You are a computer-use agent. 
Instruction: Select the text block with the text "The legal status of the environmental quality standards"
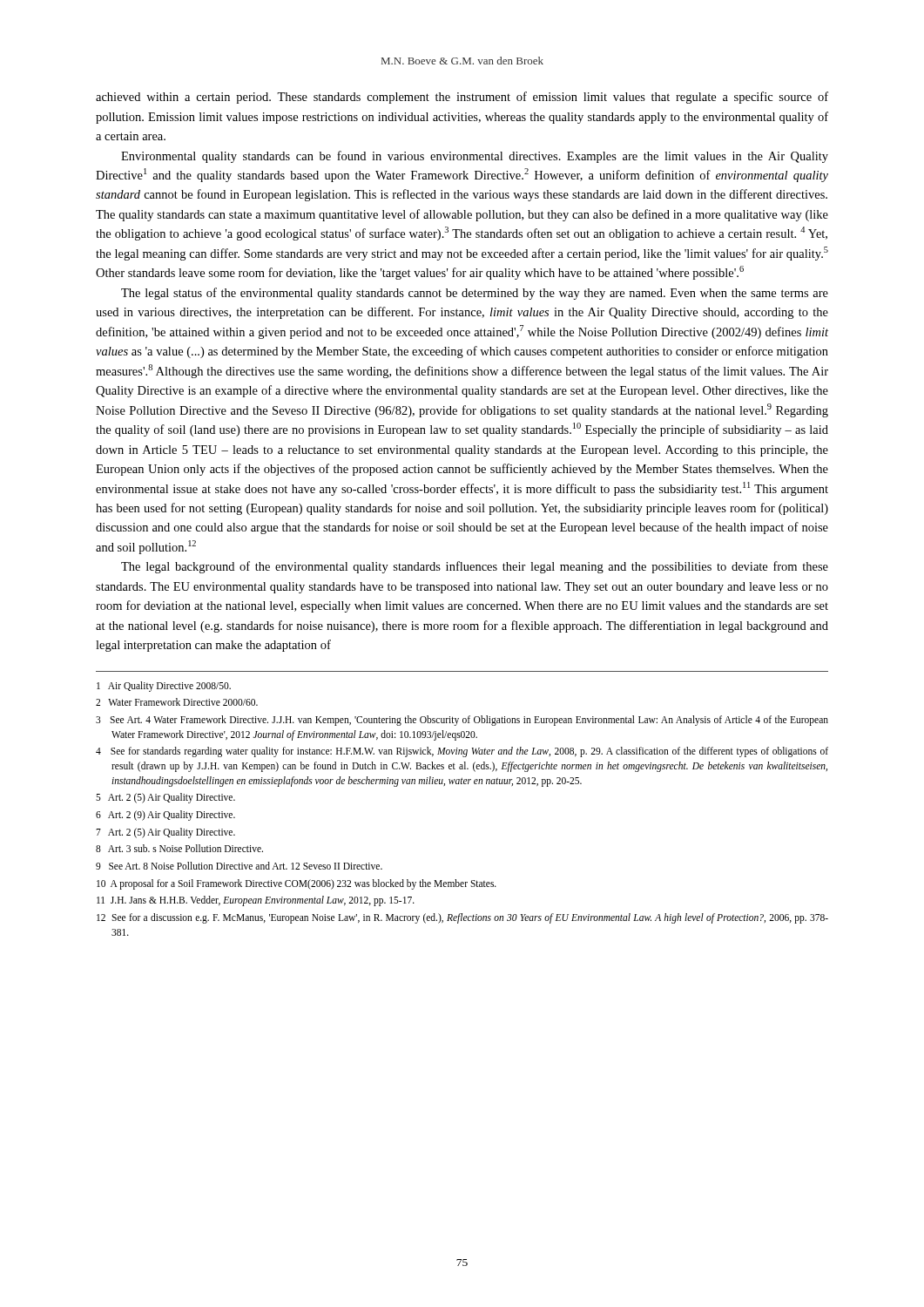(462, 420)
